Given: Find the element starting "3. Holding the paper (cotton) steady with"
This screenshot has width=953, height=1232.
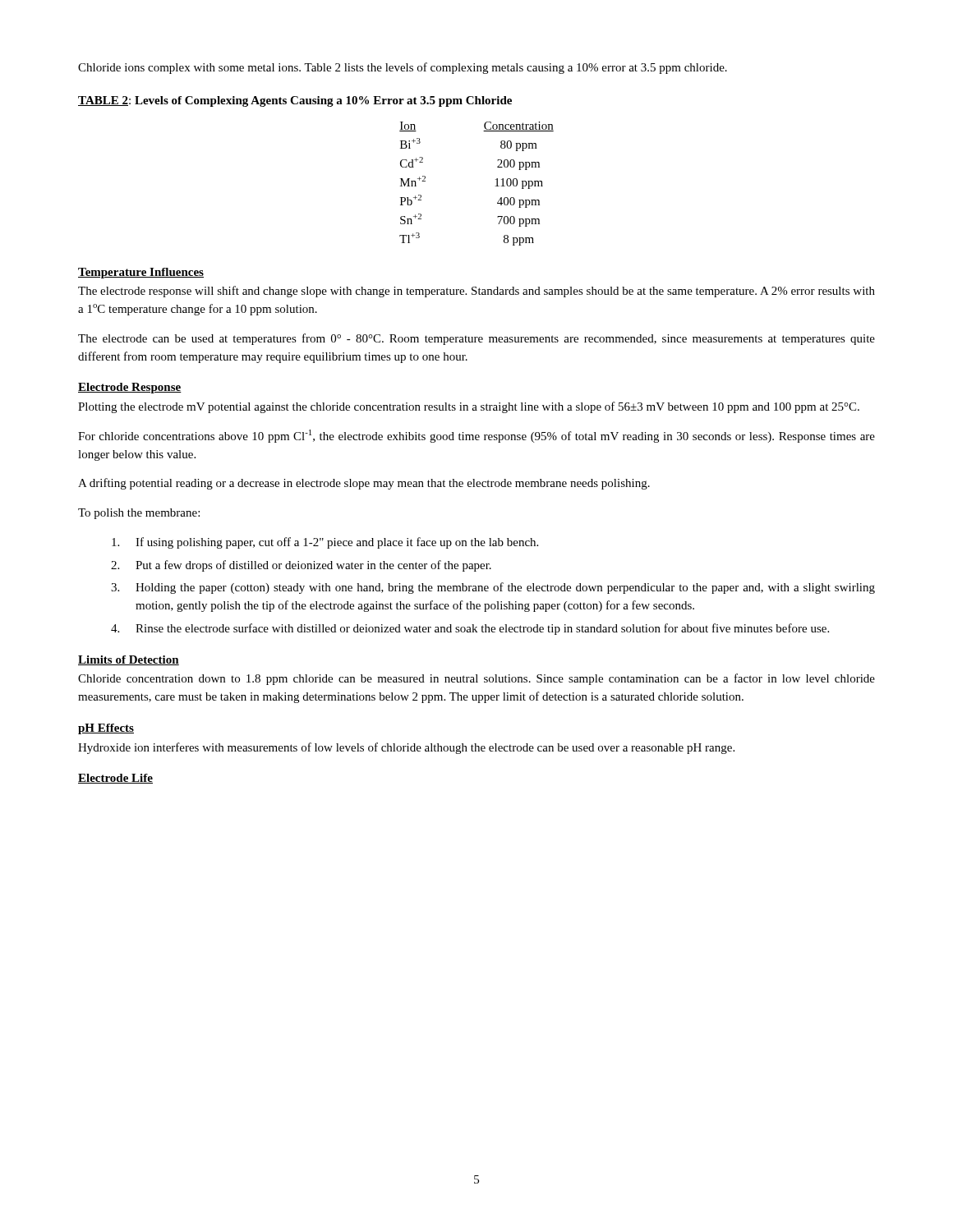Looking at the screenshot, I should [x=493, y=597].
